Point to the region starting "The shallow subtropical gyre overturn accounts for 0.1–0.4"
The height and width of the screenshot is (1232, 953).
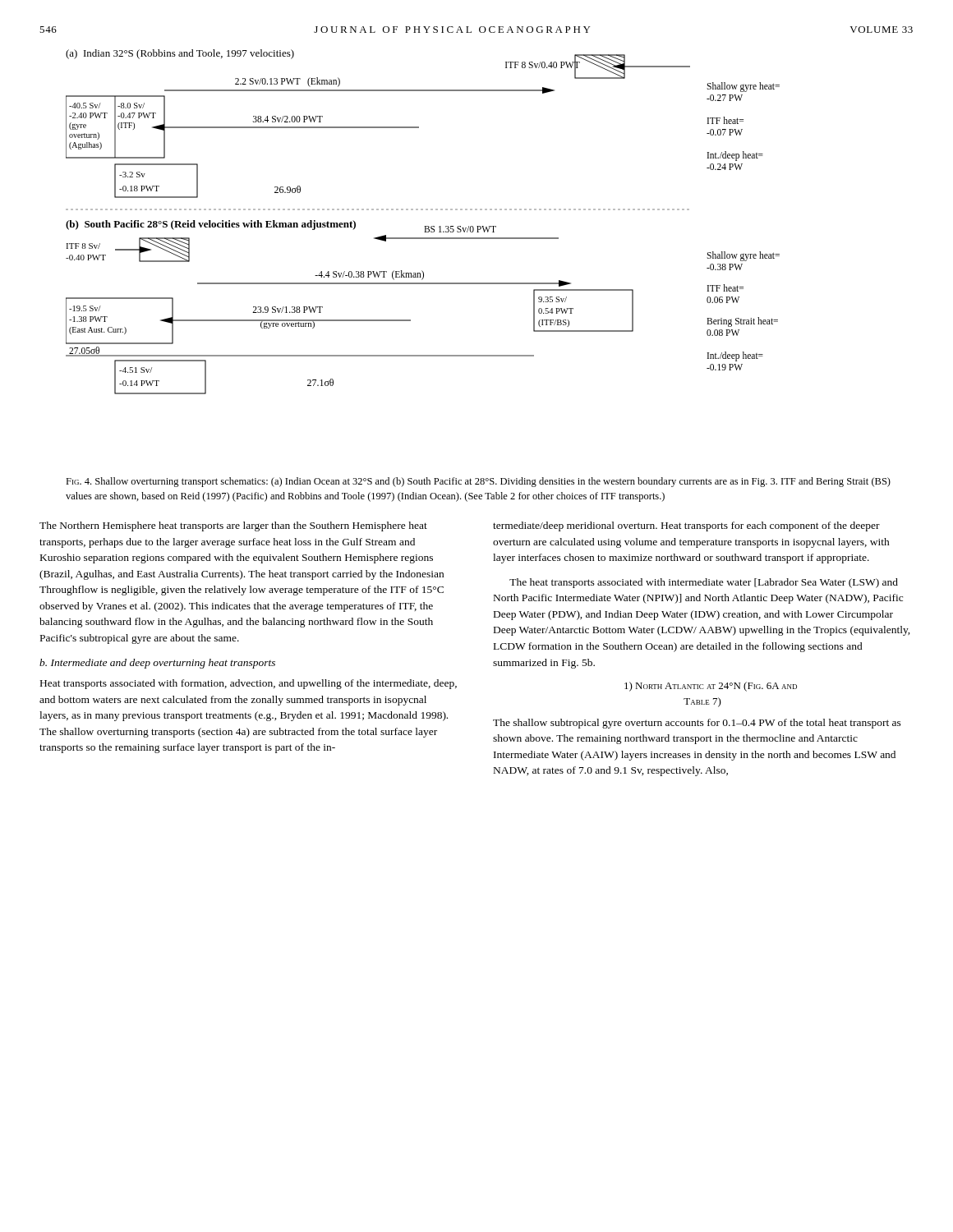click(x=702, y=746)
